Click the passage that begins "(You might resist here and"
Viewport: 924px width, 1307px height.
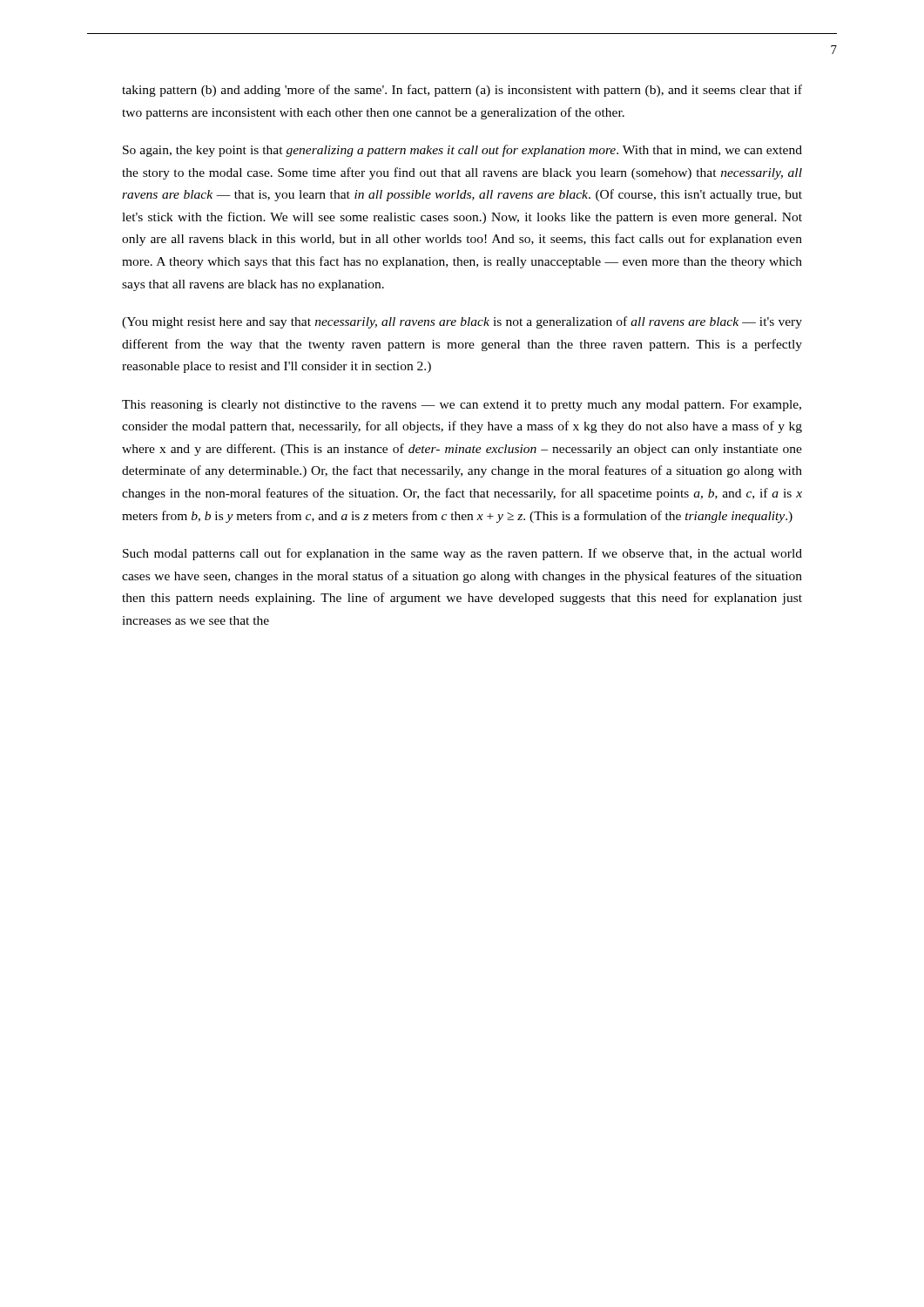click(462, 343)
